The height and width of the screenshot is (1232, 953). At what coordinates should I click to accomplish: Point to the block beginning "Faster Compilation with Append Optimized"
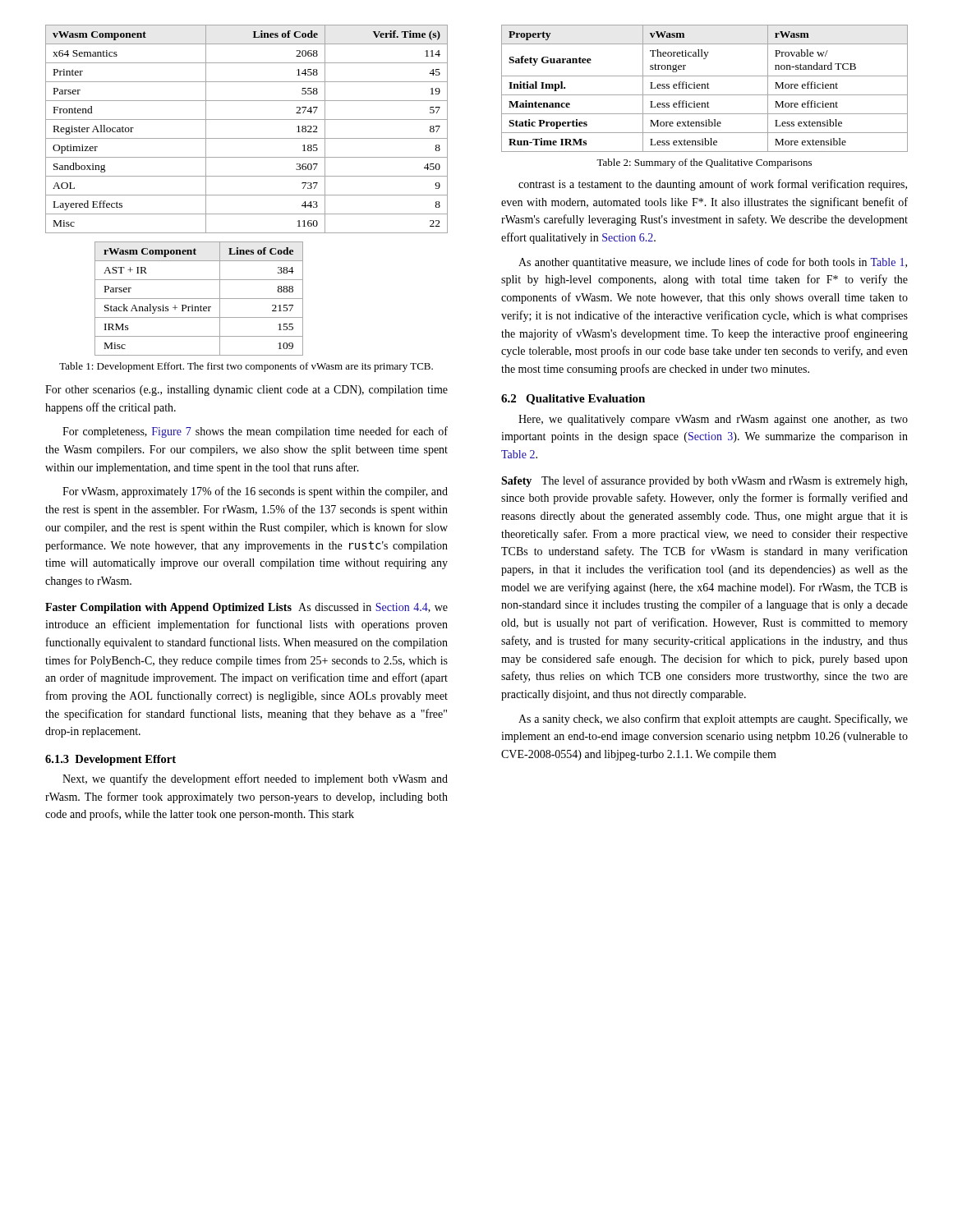[246, 669]
